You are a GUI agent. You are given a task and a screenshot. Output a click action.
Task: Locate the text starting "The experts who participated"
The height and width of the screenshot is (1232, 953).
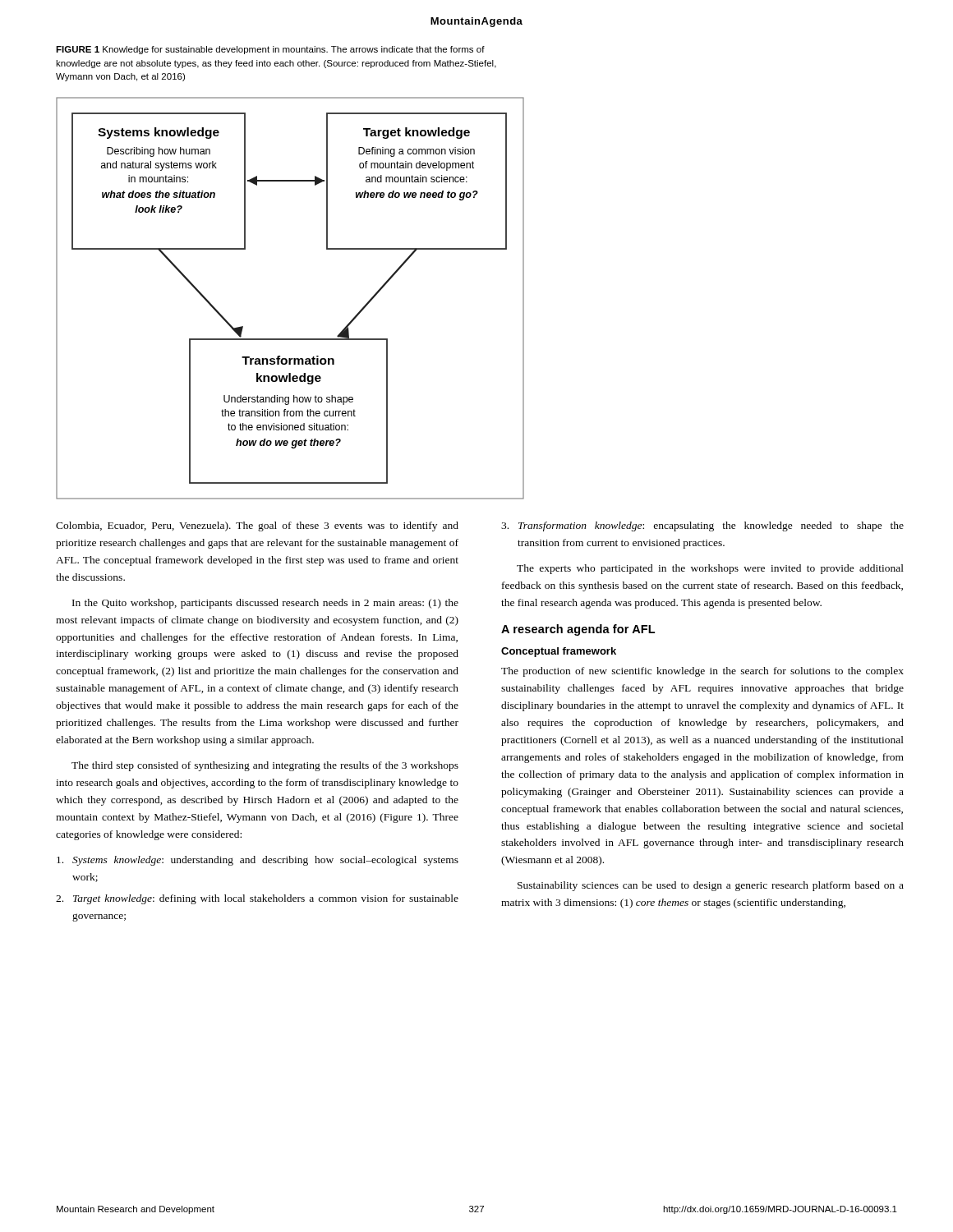tap(702, 586)
